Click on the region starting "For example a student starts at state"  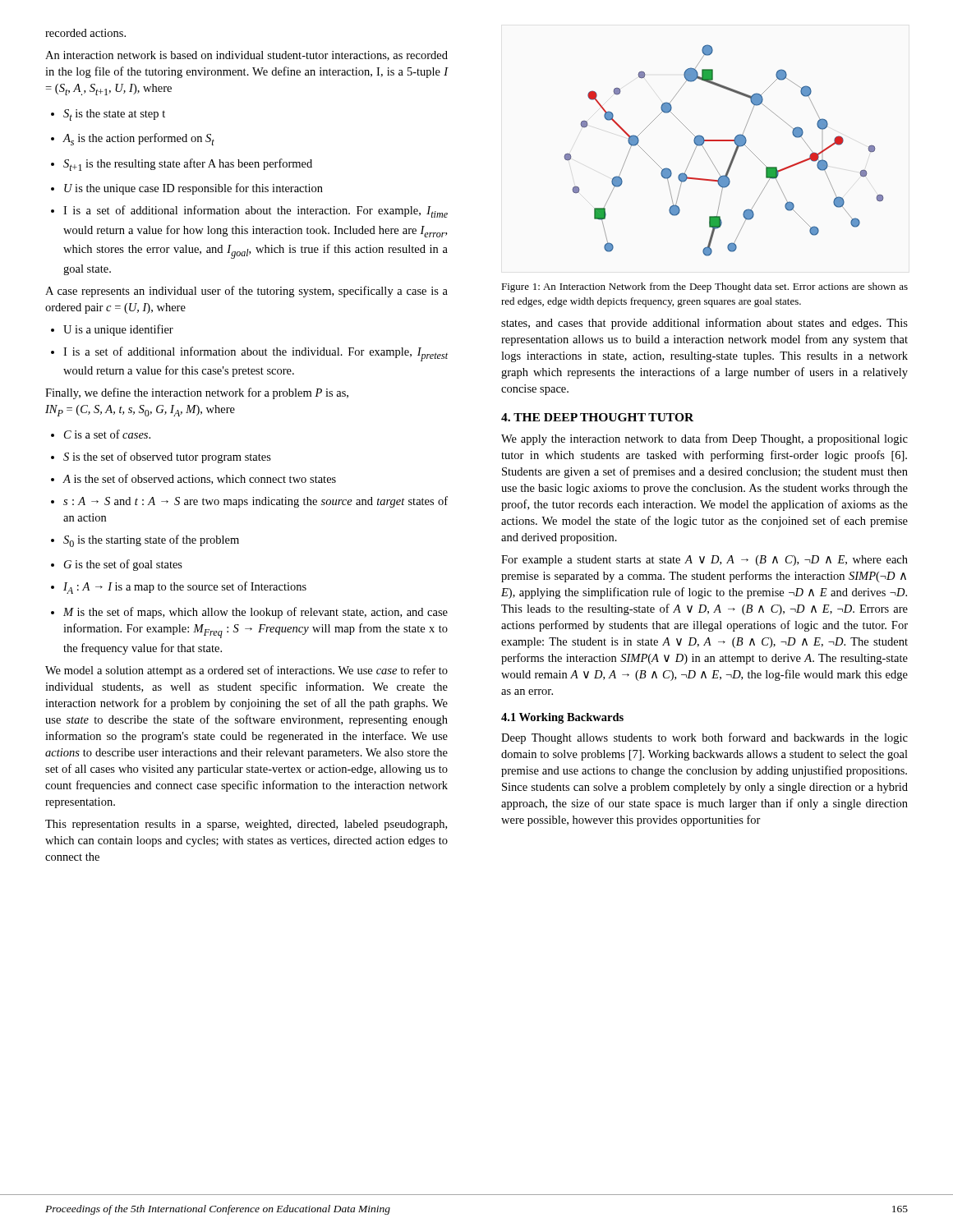click(705, 625)
